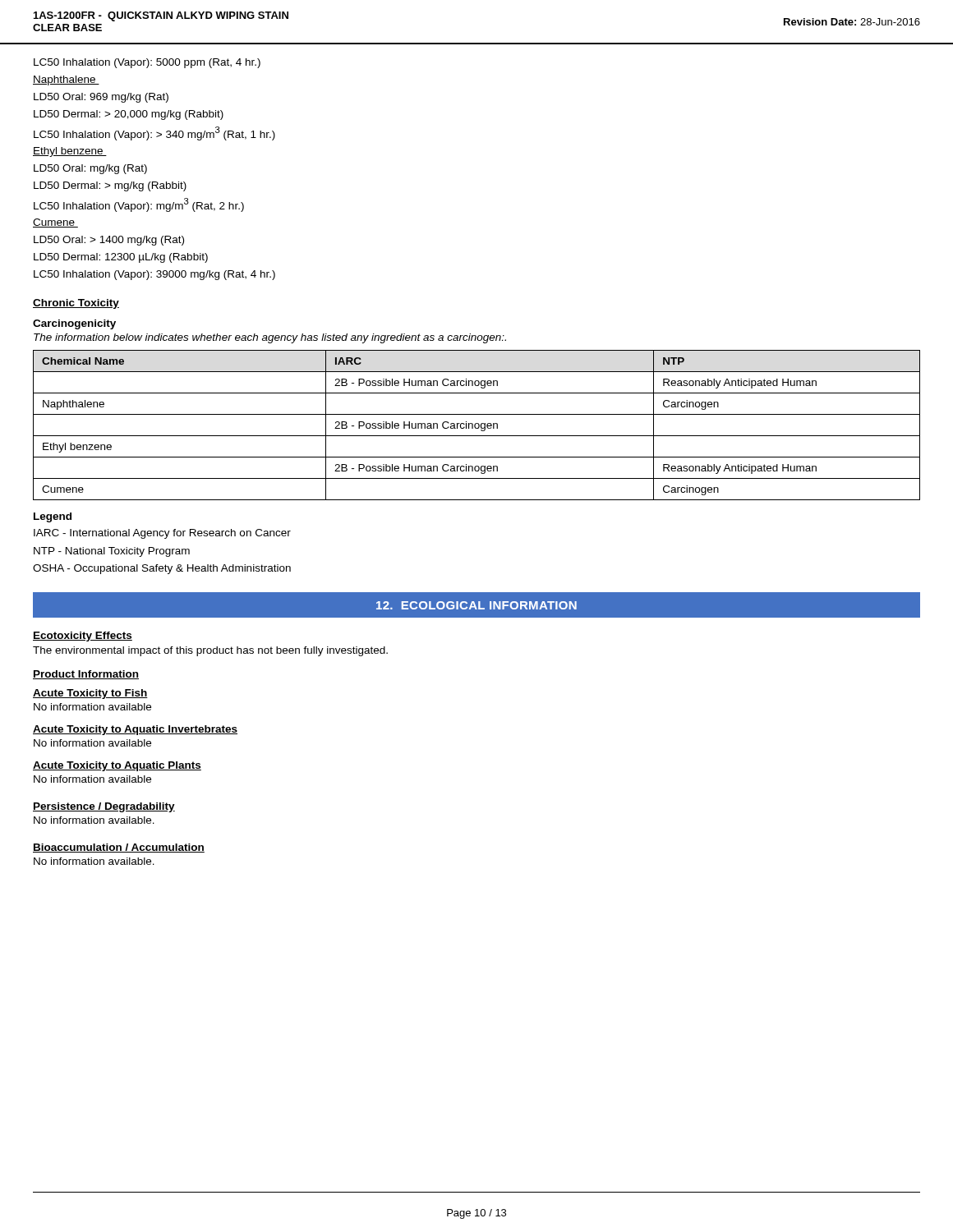Select the region starting "LC50 Inhalation (Vapor): 5000 ppm (Rat, 4"
This screenshot has height=1232, width=953.
(x=154, y=168)
